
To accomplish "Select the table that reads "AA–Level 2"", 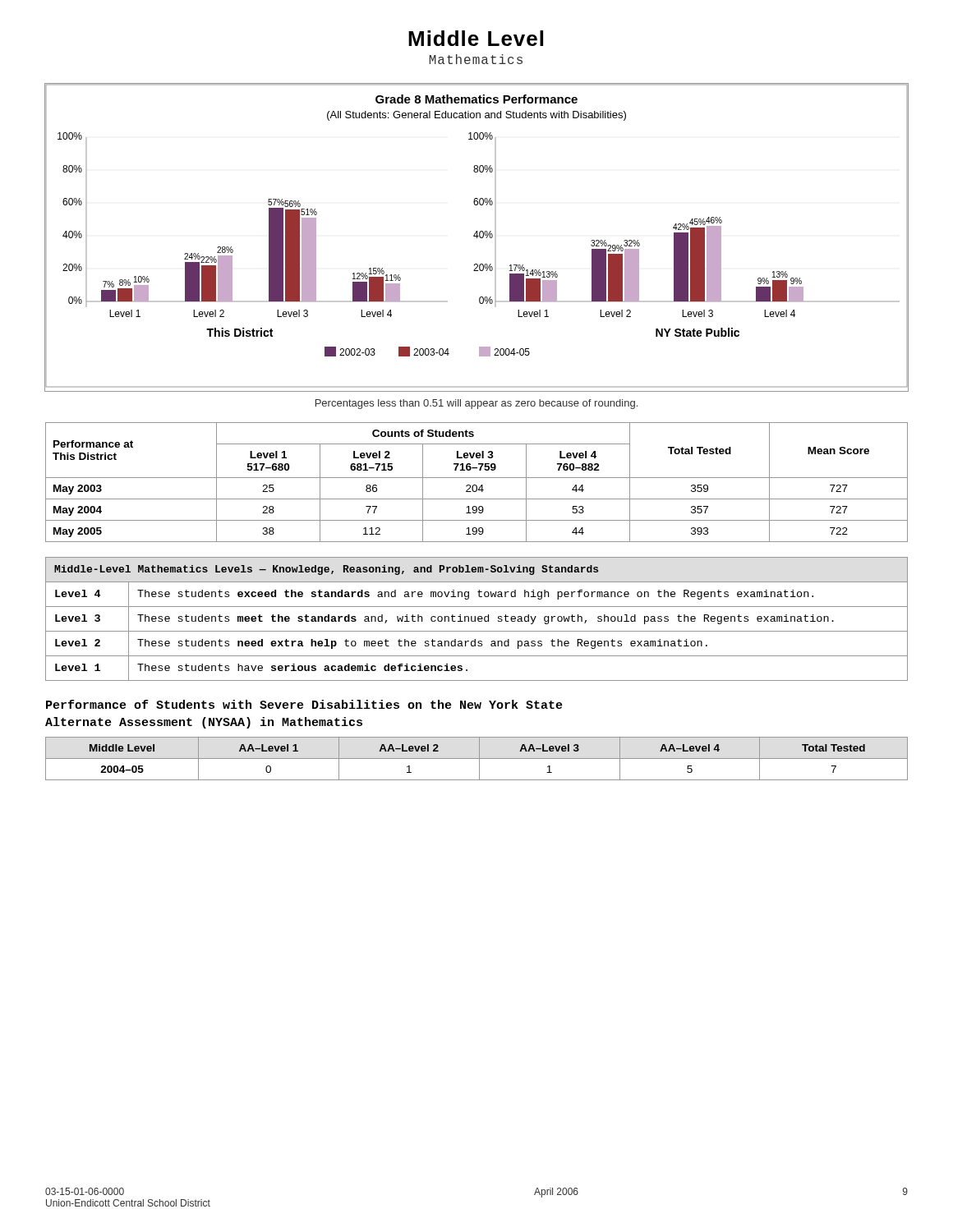I will (x=476, y=758).
